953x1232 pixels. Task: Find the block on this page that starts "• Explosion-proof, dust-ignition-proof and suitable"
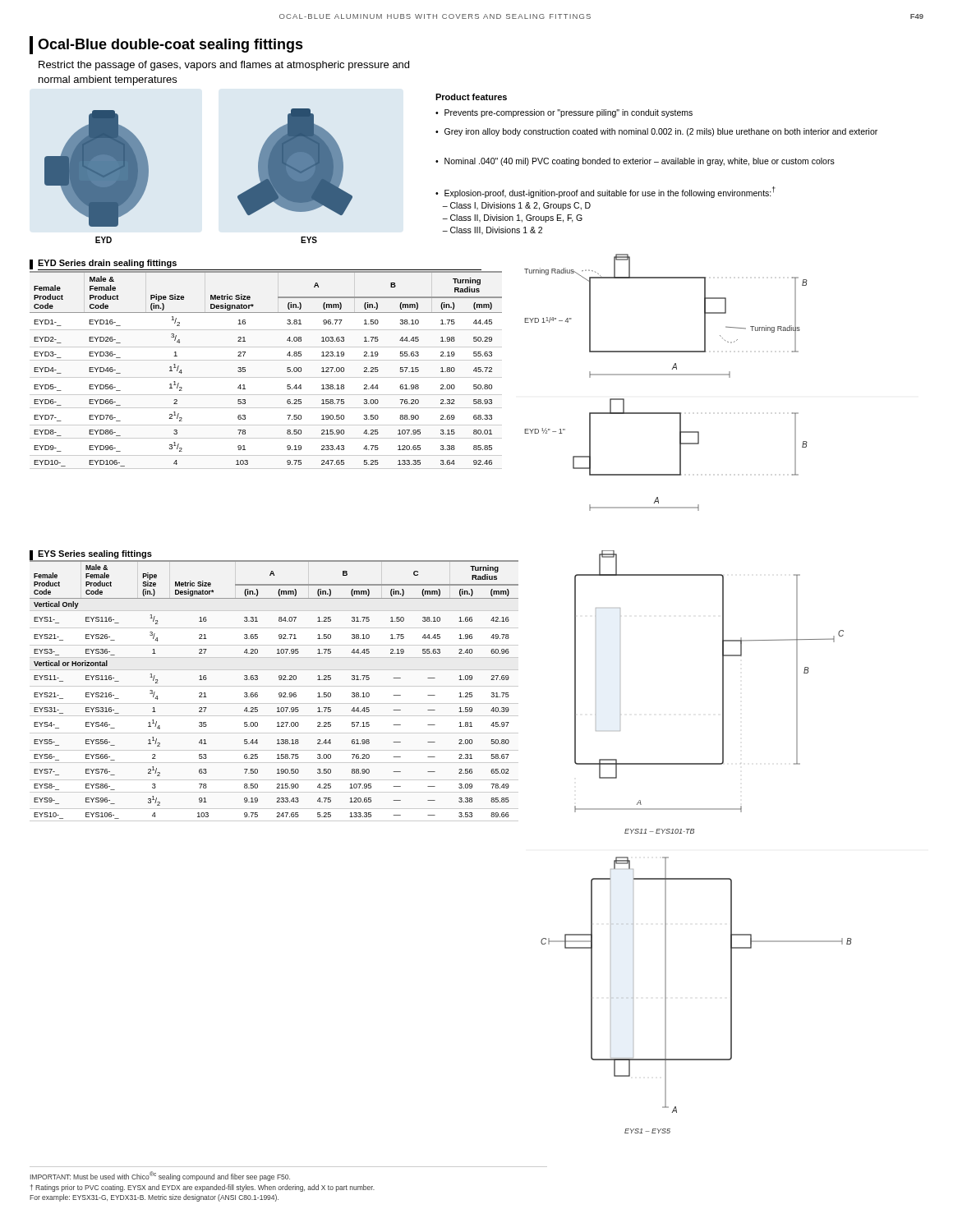(x=605, y=192)
